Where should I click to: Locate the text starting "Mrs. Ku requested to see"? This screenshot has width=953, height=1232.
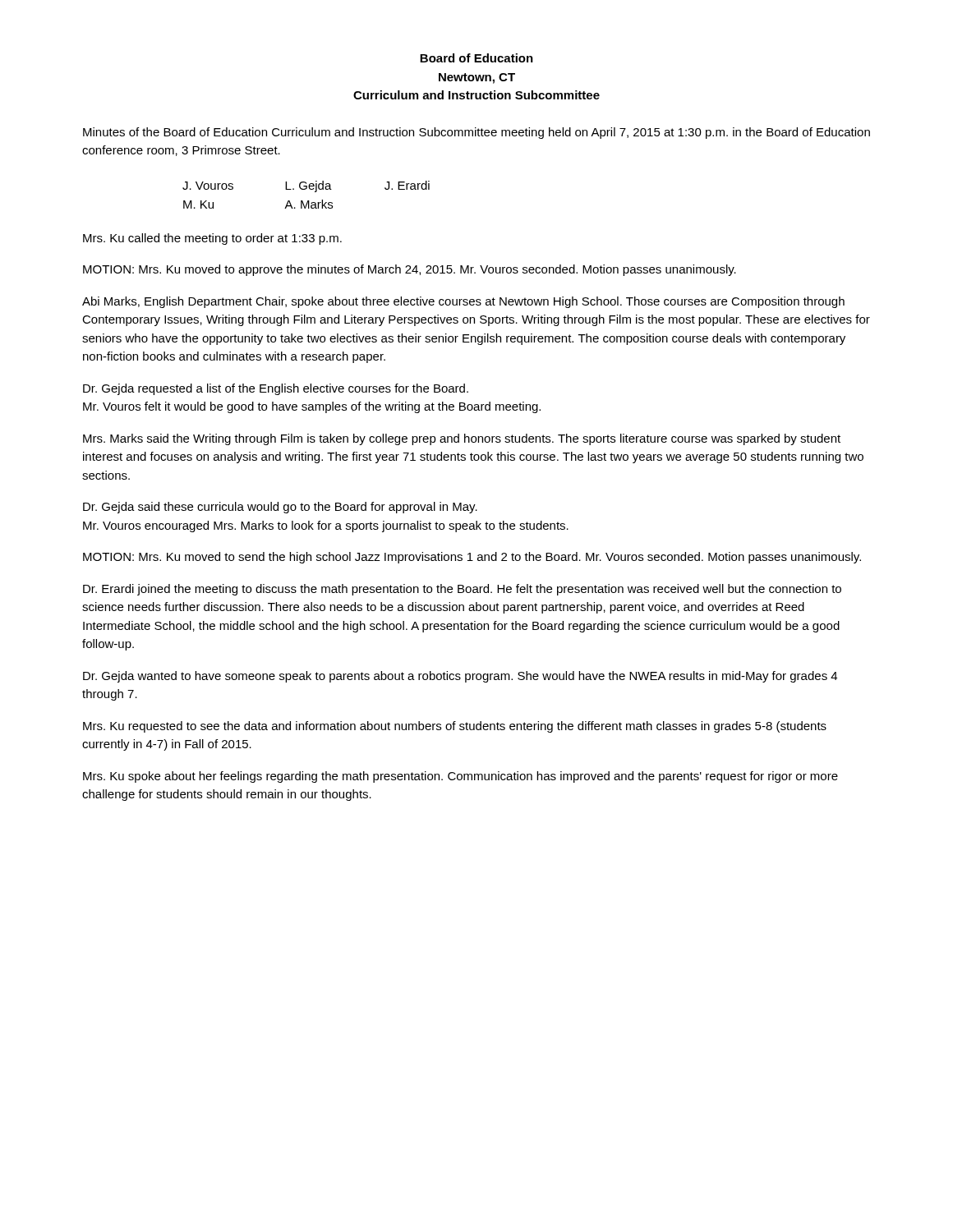pos(454,734)
